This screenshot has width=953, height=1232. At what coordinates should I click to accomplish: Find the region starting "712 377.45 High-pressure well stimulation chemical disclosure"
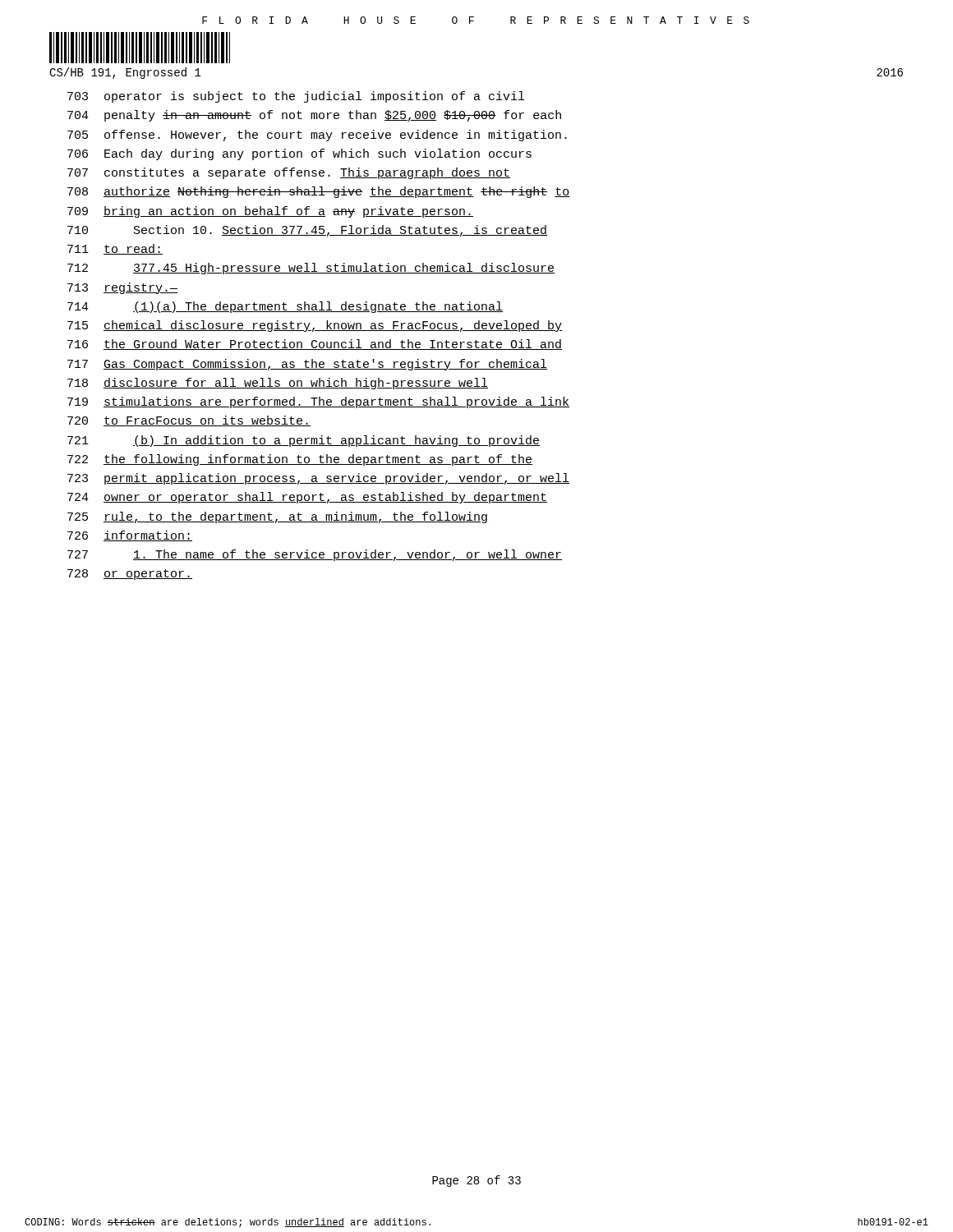coord(476,269)
